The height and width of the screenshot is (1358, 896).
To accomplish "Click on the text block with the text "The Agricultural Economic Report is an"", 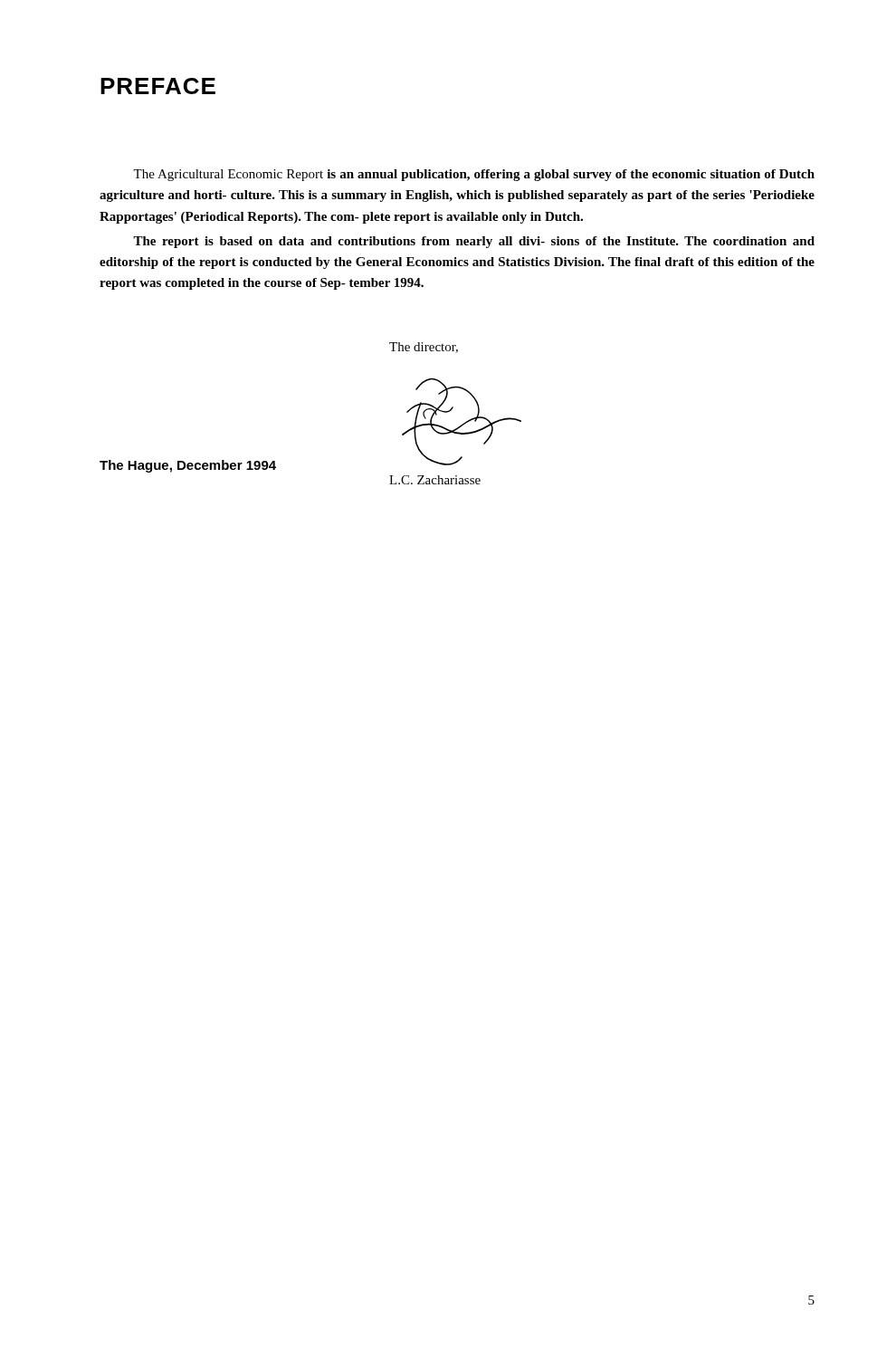I will click(457, 229).
